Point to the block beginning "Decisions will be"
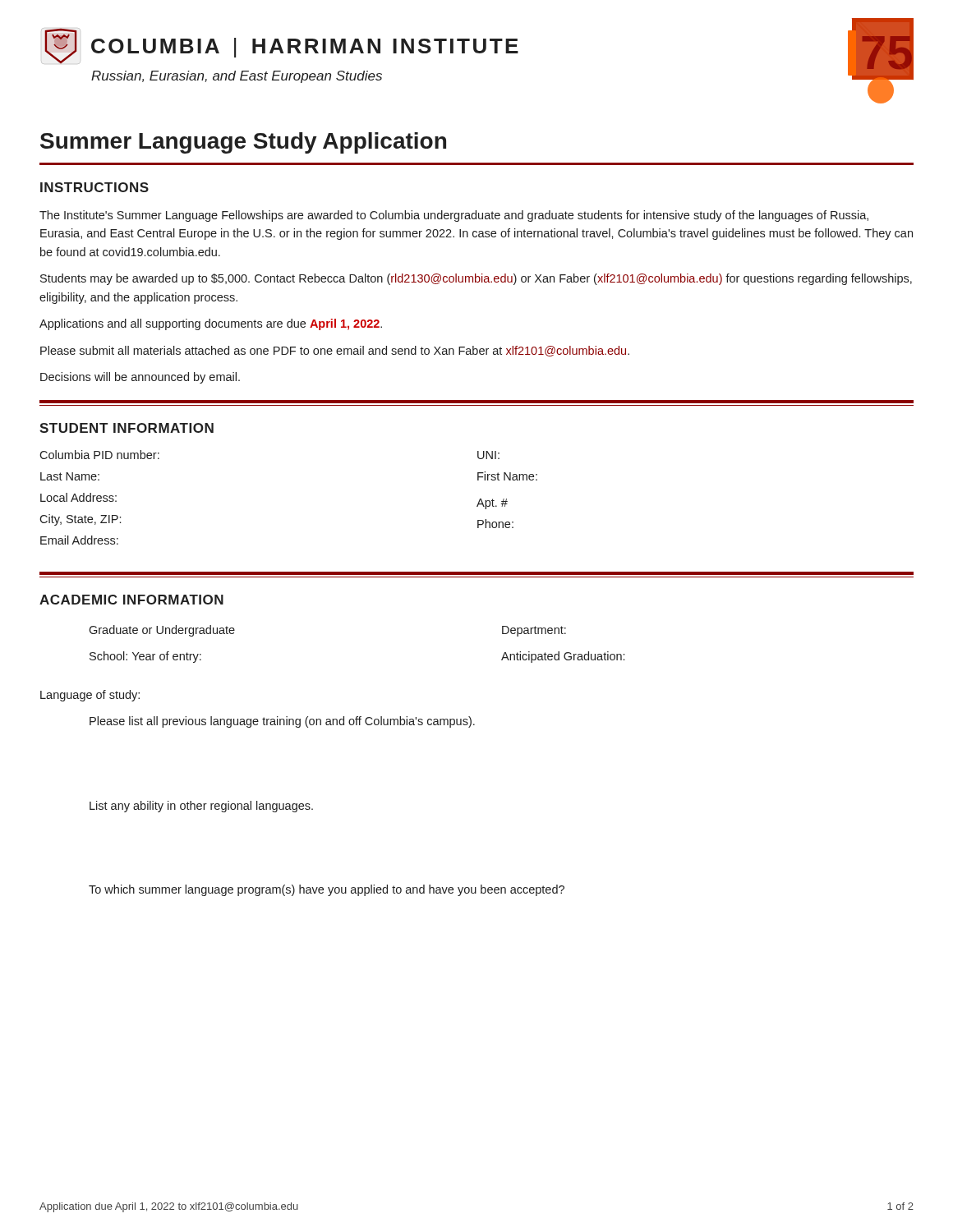Image resolution: width=953 pixels, height=1232 pixels. pos(140,377)
